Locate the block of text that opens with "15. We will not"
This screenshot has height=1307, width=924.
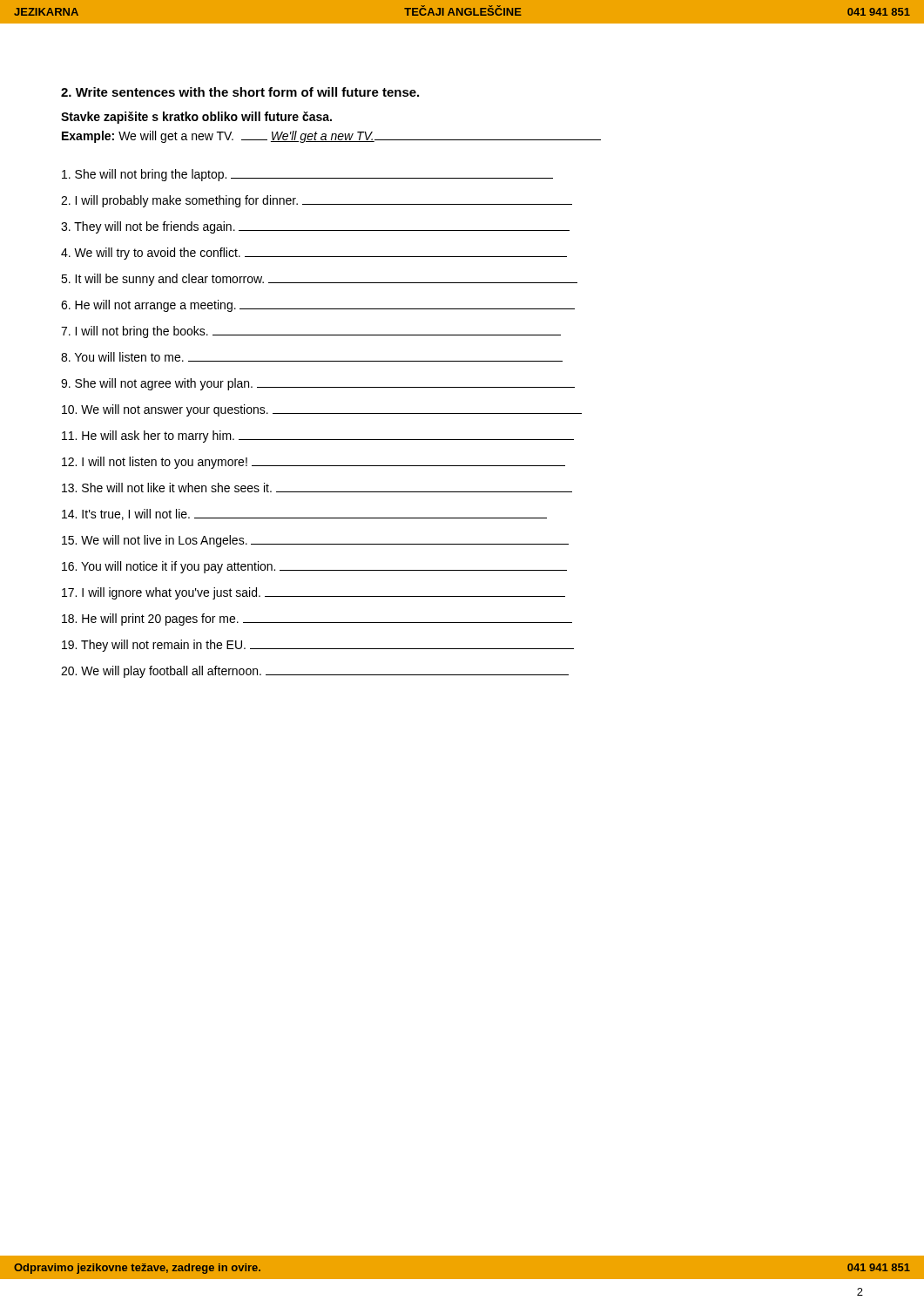click(x=315, y=540)
